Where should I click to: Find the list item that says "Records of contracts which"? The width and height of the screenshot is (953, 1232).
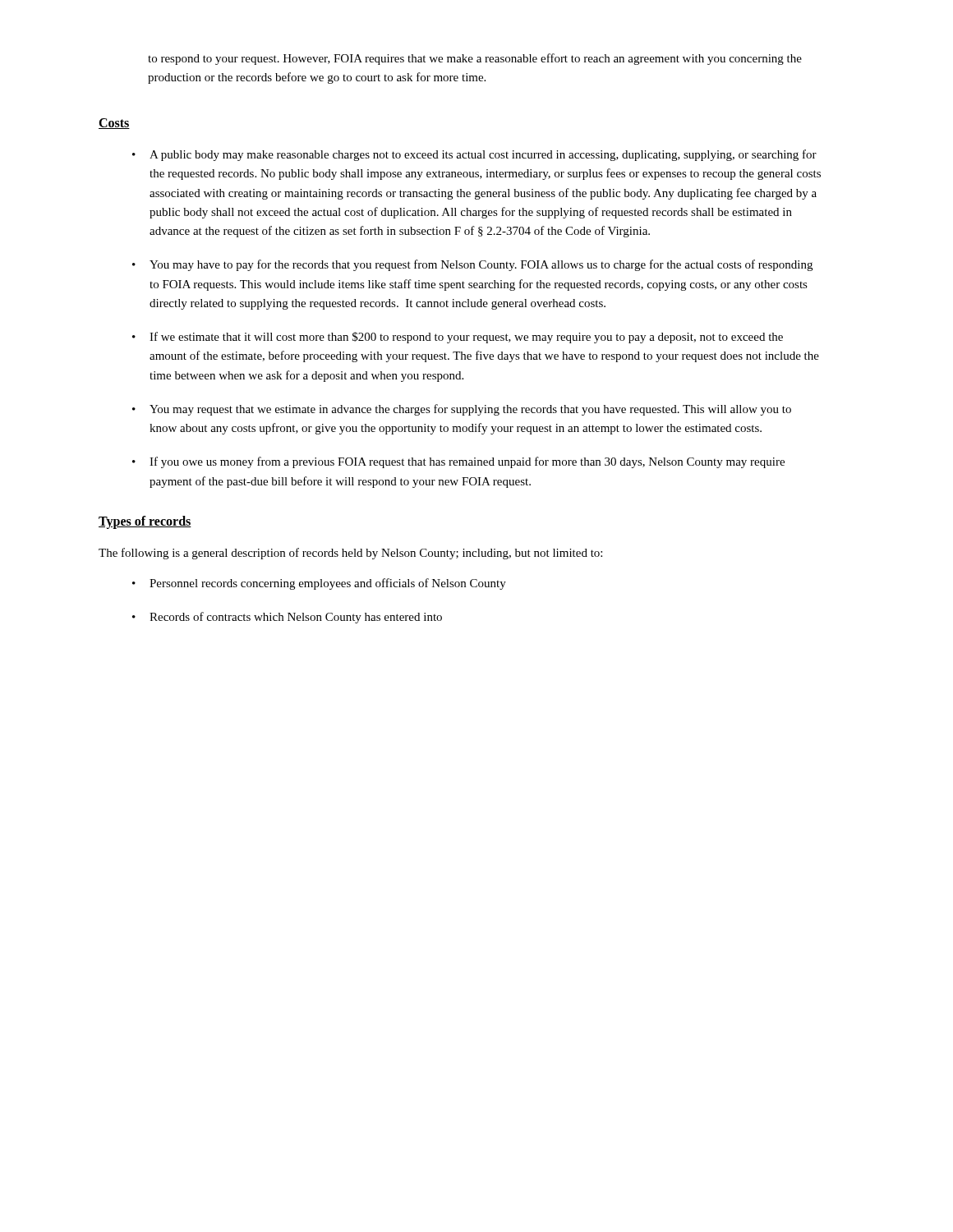point(296,617)
